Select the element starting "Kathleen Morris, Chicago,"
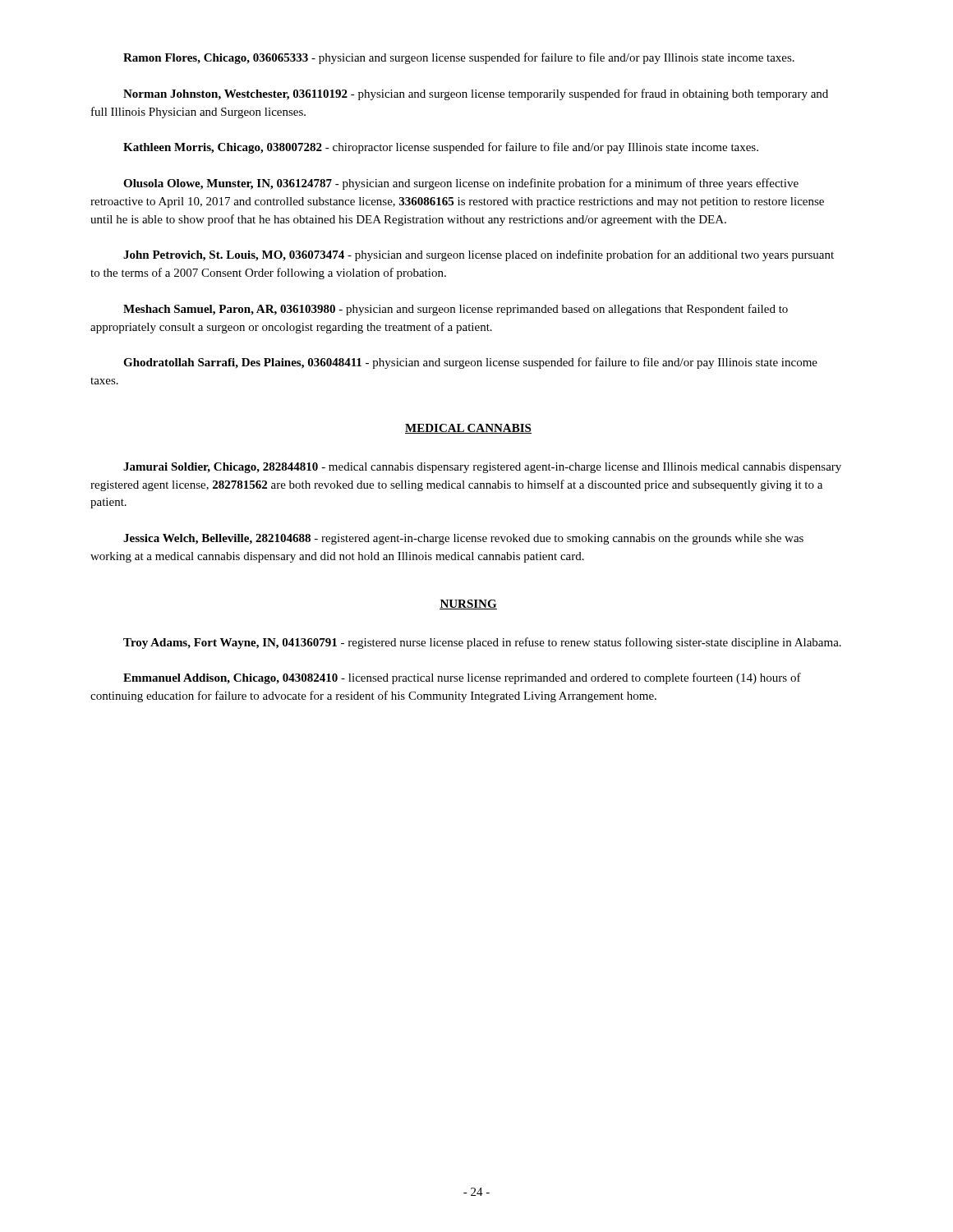 pos(468,148)
